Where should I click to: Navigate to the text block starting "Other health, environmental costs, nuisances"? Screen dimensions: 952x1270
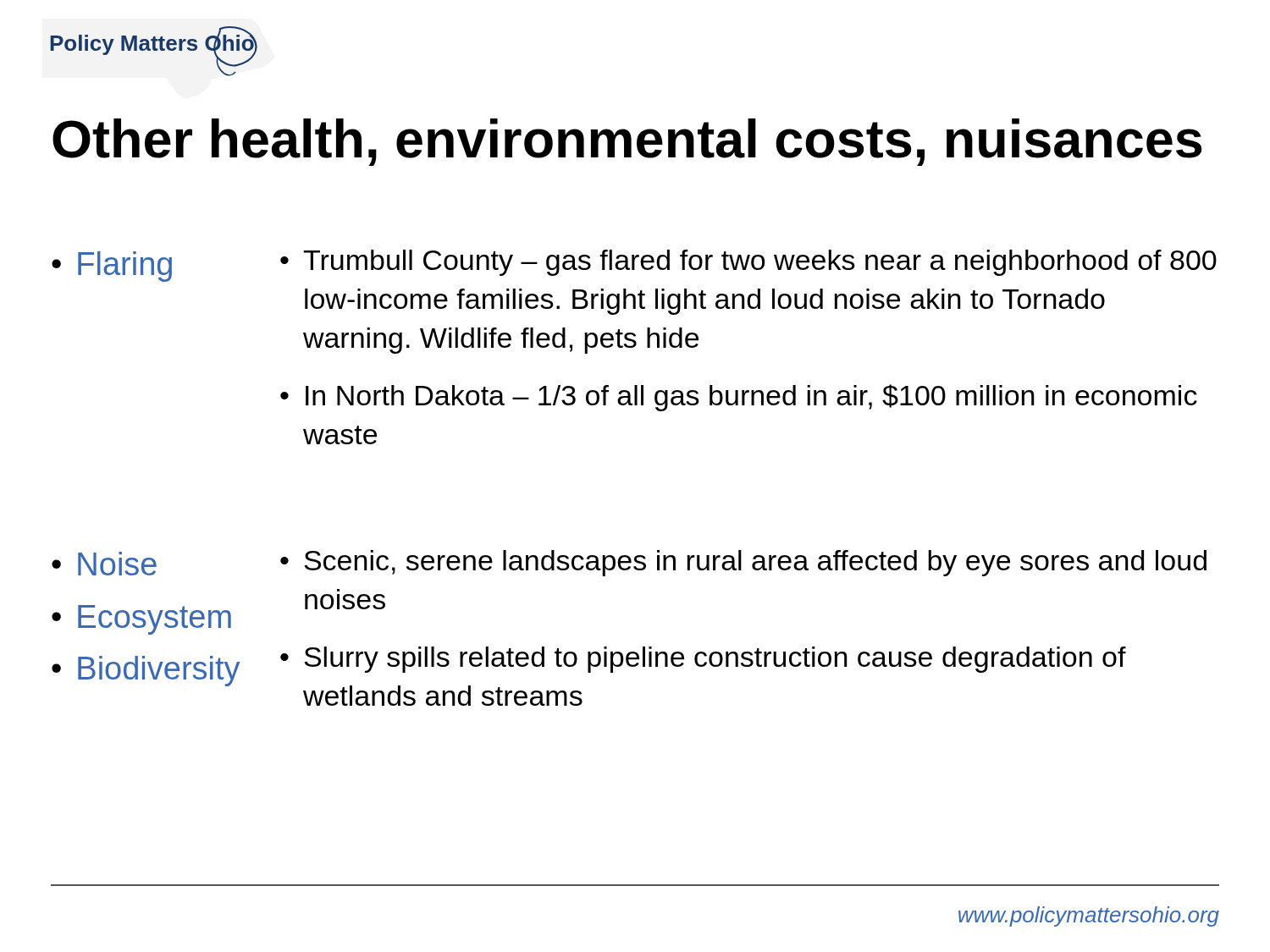[635, 139]
